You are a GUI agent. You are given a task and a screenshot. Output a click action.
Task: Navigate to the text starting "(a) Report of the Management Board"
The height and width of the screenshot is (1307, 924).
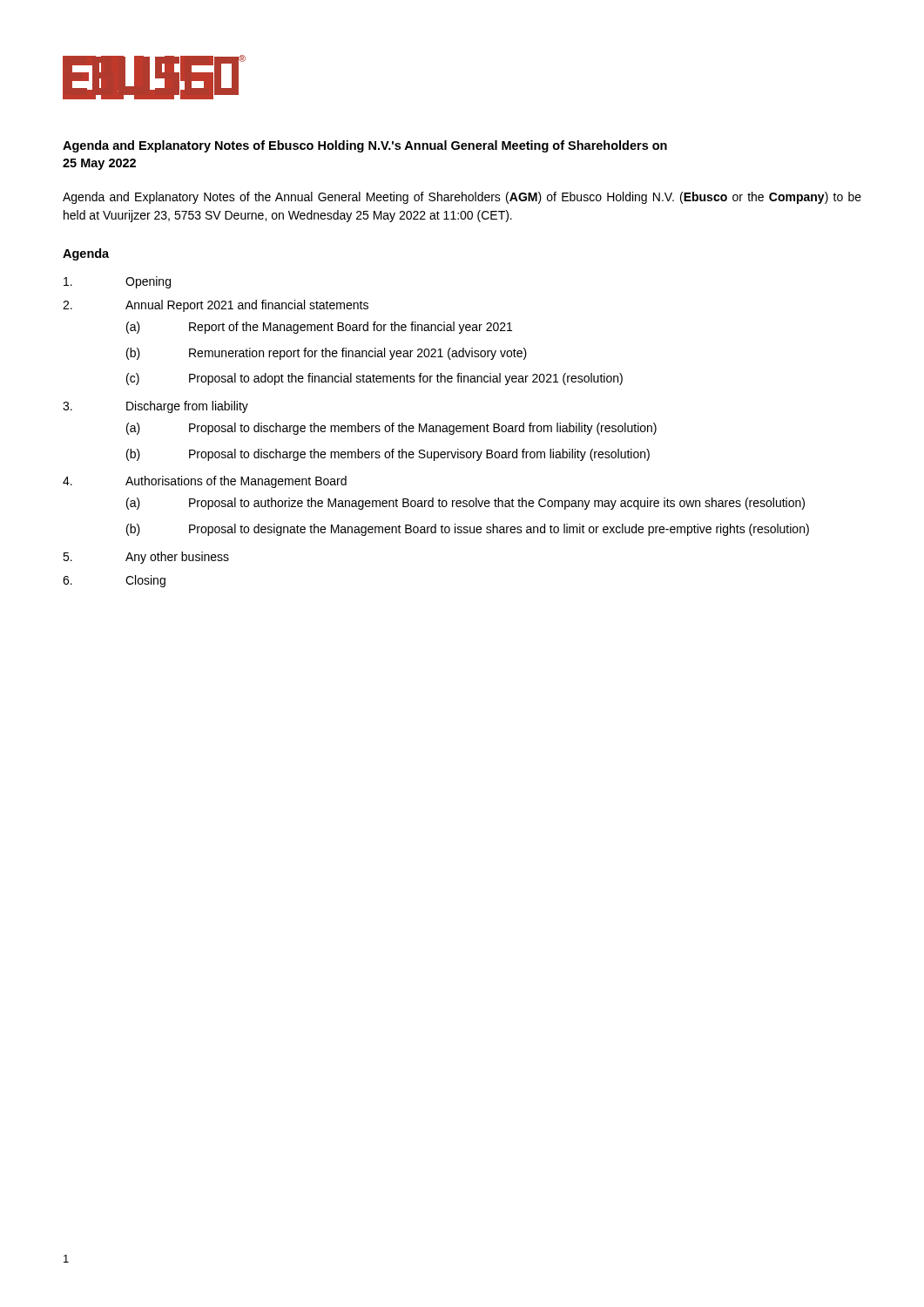click(493, 327)
